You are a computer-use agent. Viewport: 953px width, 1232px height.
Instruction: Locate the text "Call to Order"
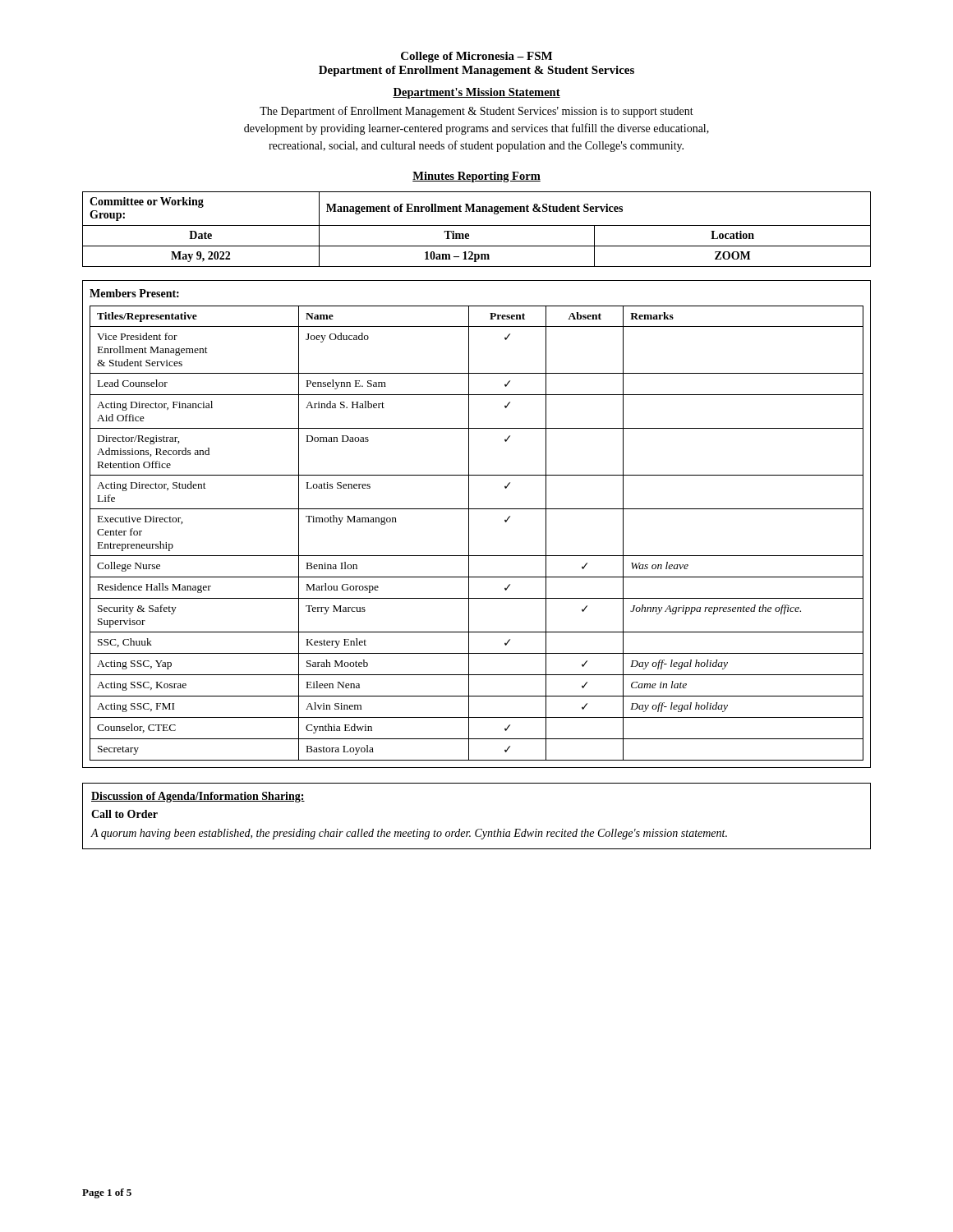tap(124, 814)
